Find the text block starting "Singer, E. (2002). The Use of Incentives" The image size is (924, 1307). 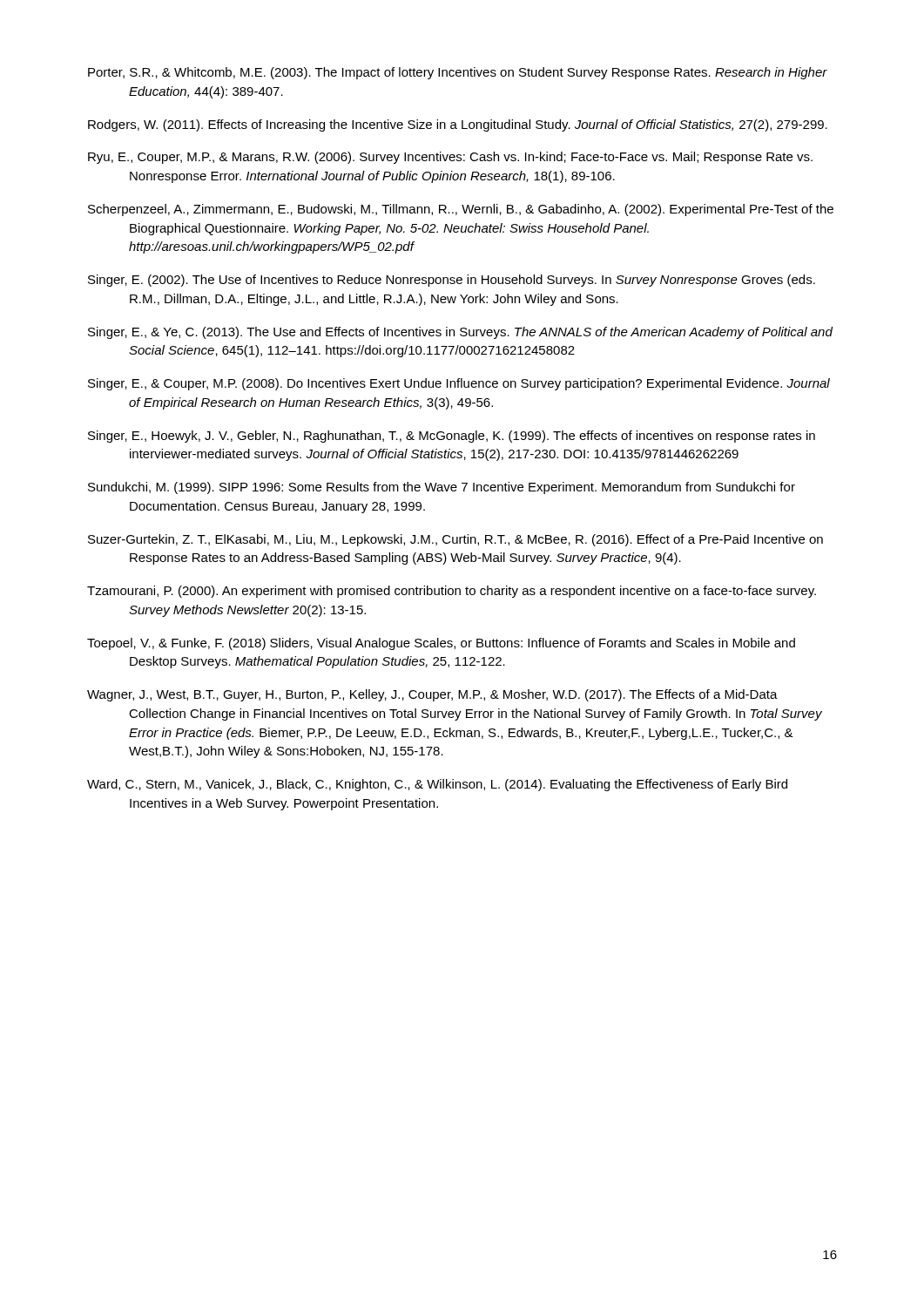[452, 289]
